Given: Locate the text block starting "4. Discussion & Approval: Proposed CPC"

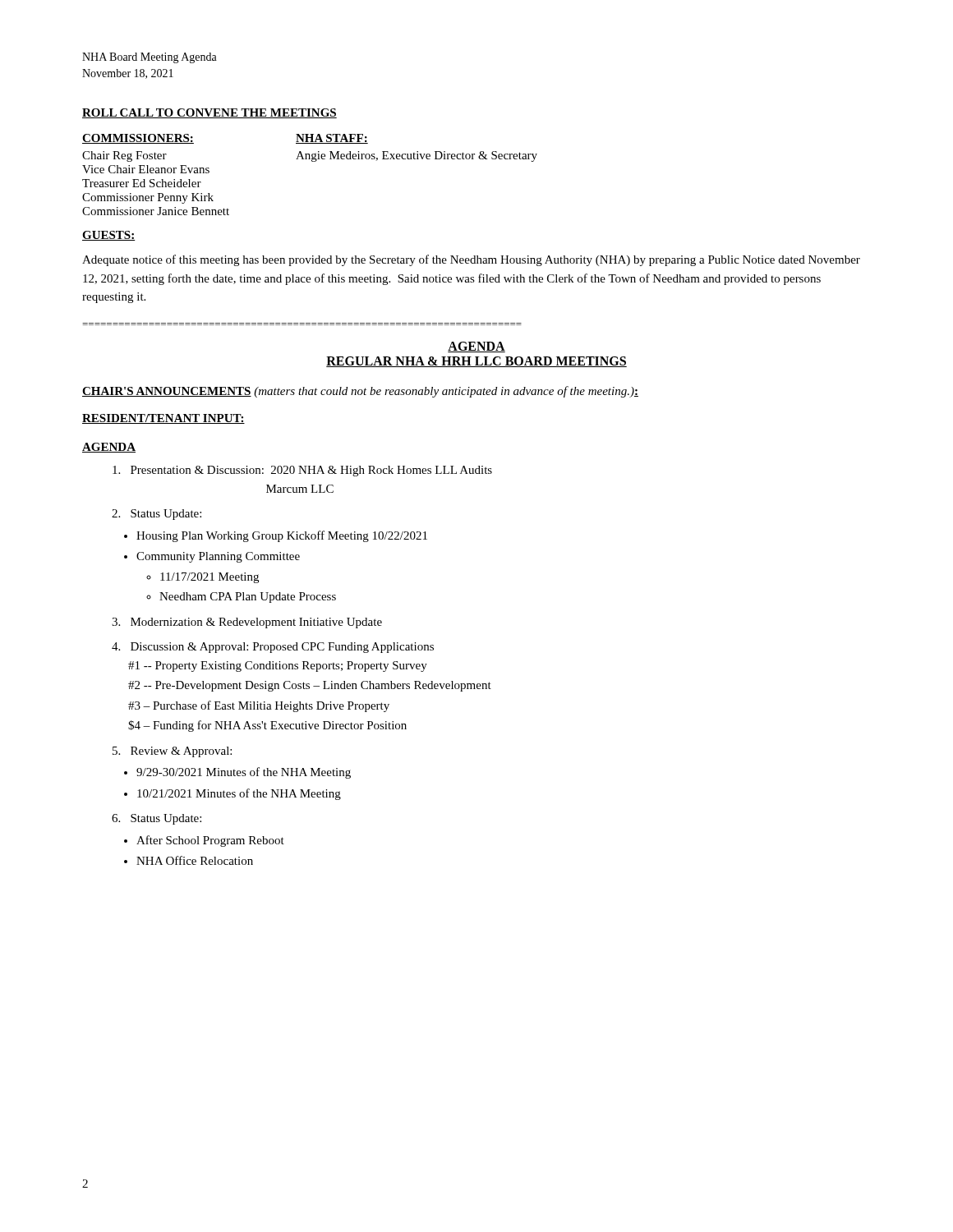Looking at the screenshot, I should click(x=491, y=687).
